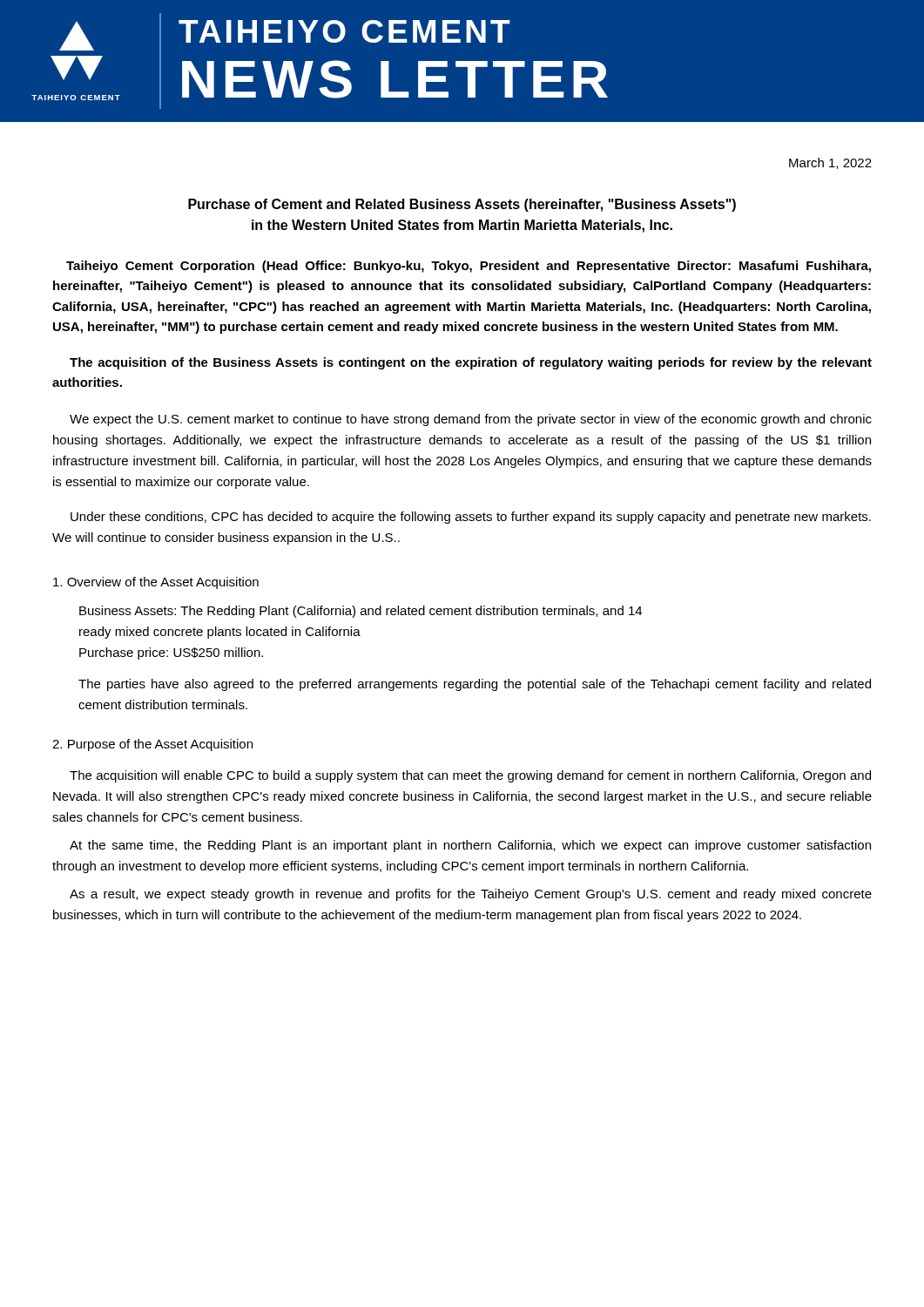Click the passage that begins "Business Assets: The Redding"
The height and width of the screenshot is (1307, 924).
(x=360, y=631)
